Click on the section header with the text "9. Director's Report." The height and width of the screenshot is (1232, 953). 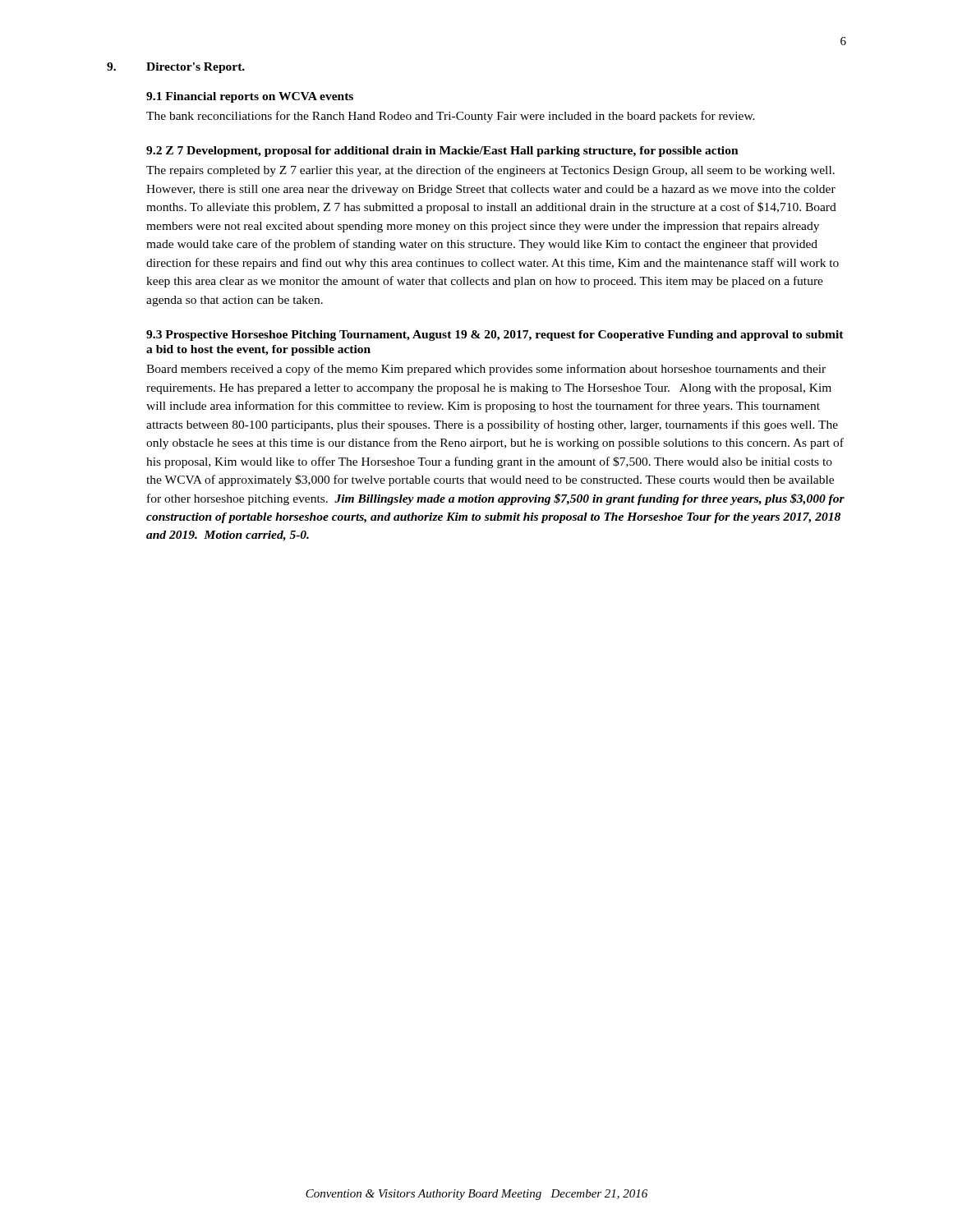pyautogui.click(x=176, y=67)
